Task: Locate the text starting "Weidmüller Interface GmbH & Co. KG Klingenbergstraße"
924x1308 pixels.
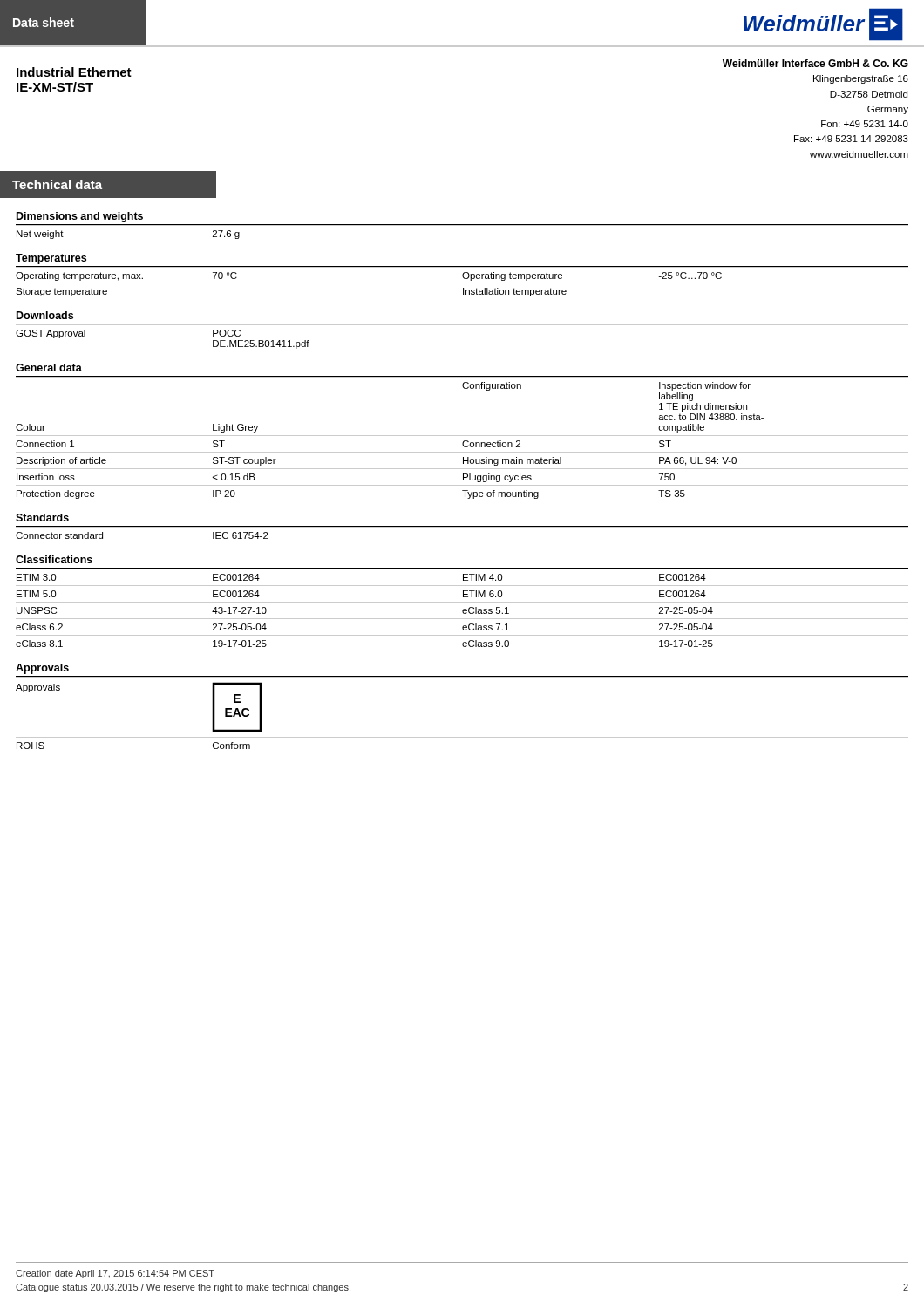Action: pyautogui.click(x=815, y=63)
